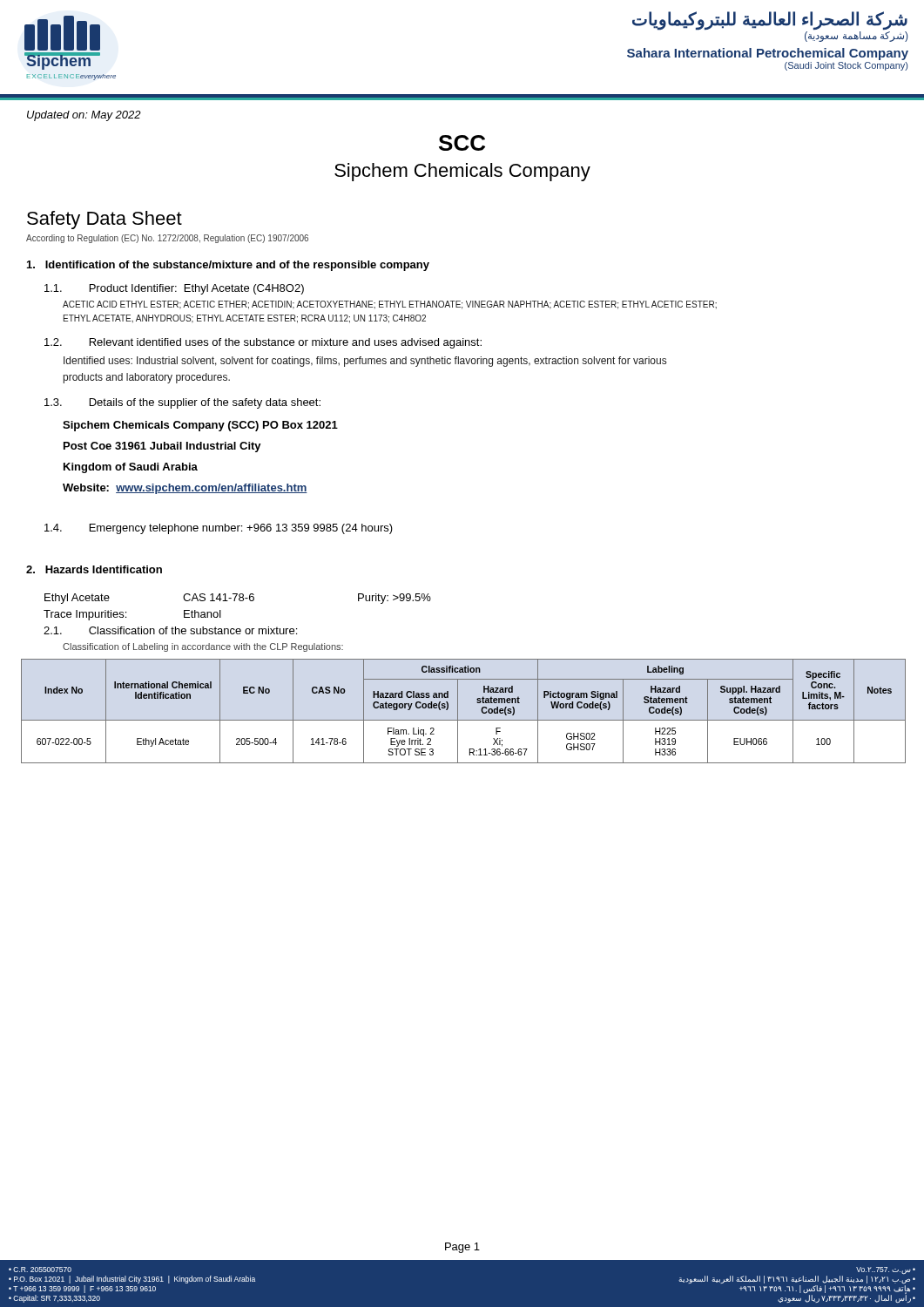Click on the region starting "1.Classification of the substance or mixture:"

(x=171, y=630)
